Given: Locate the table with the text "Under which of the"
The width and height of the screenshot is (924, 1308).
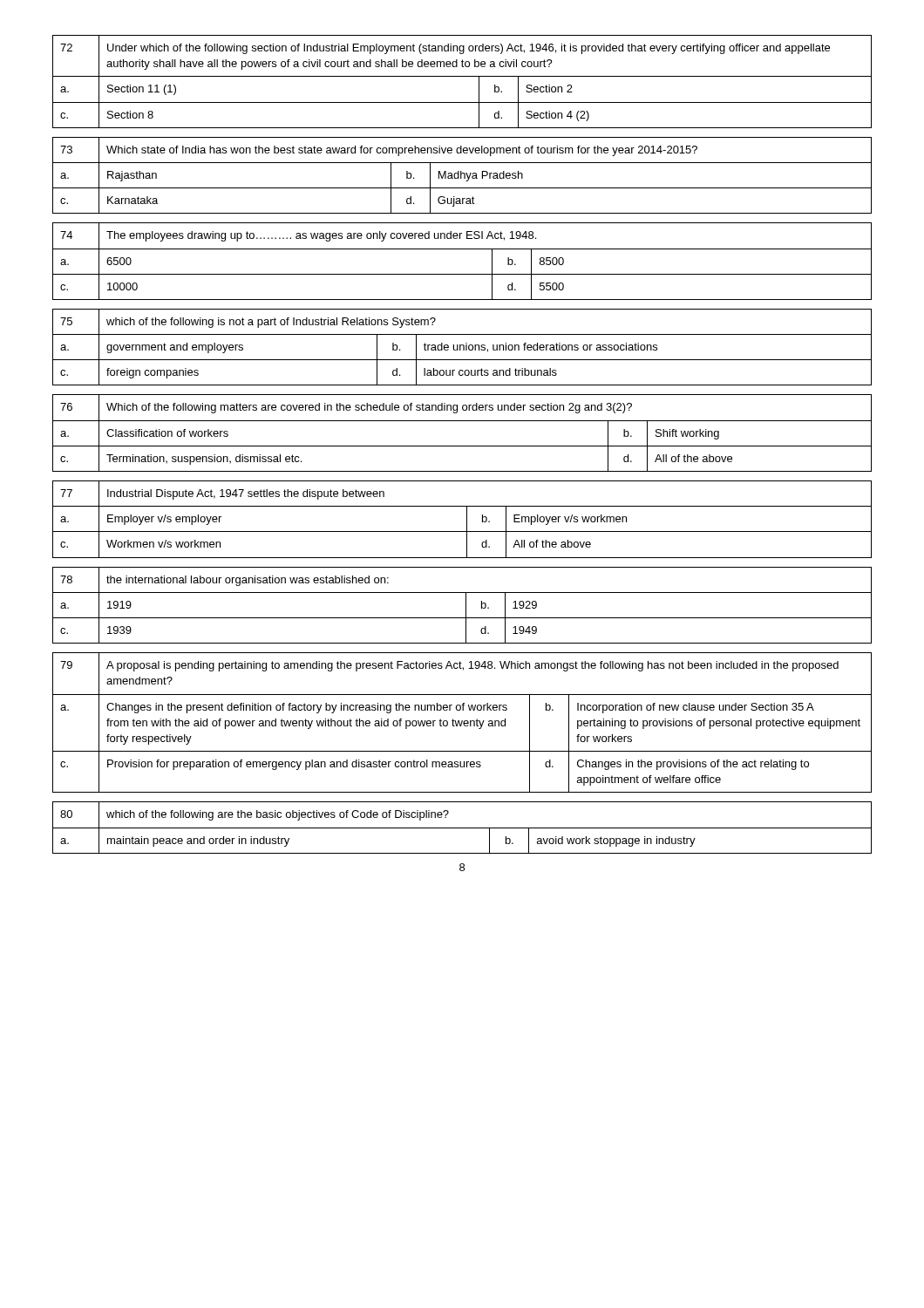Looking at the screenshot, I should tap(462, 81).
